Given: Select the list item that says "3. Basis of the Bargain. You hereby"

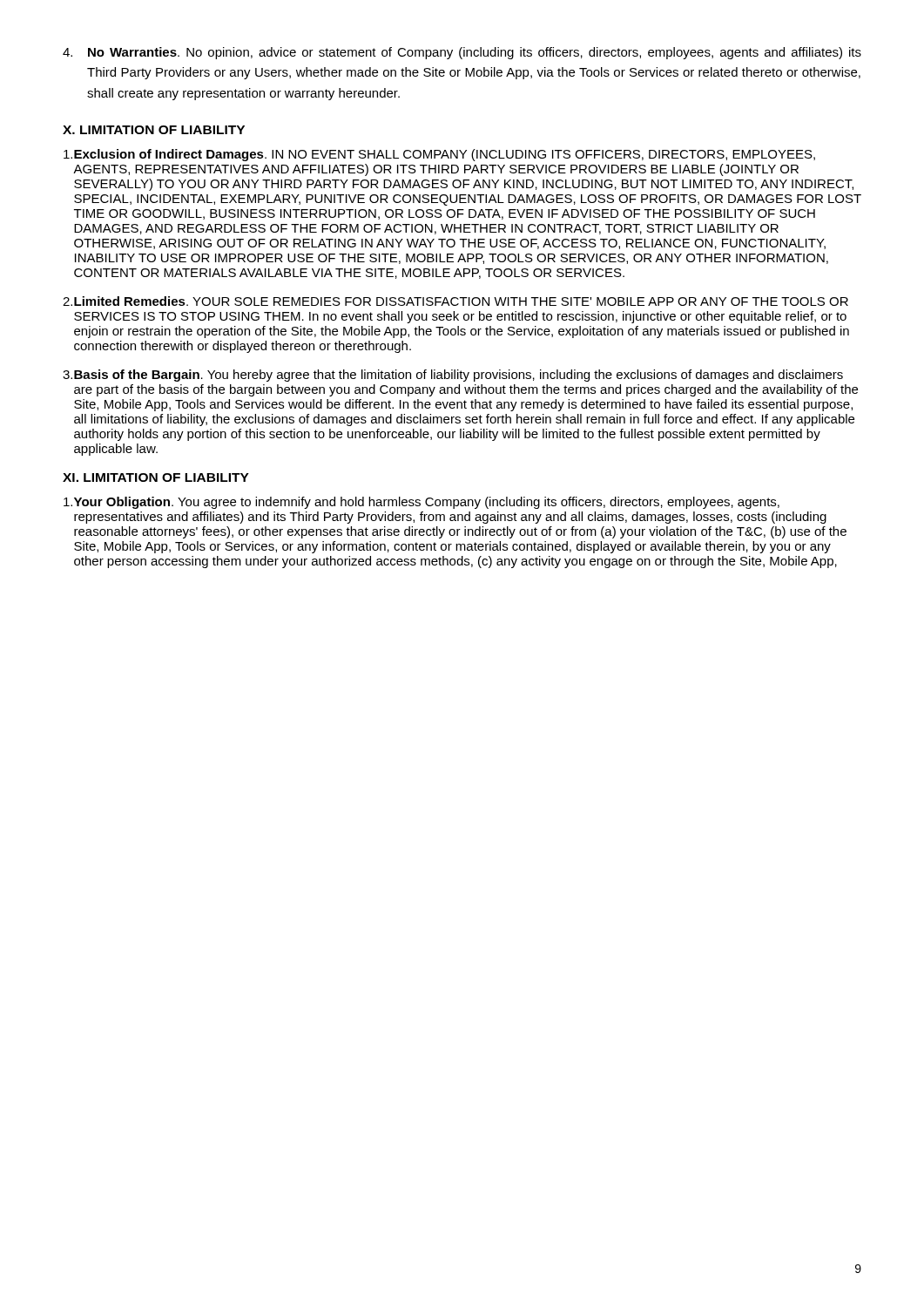Looking at the screenshot, I should tap(462, 411).
